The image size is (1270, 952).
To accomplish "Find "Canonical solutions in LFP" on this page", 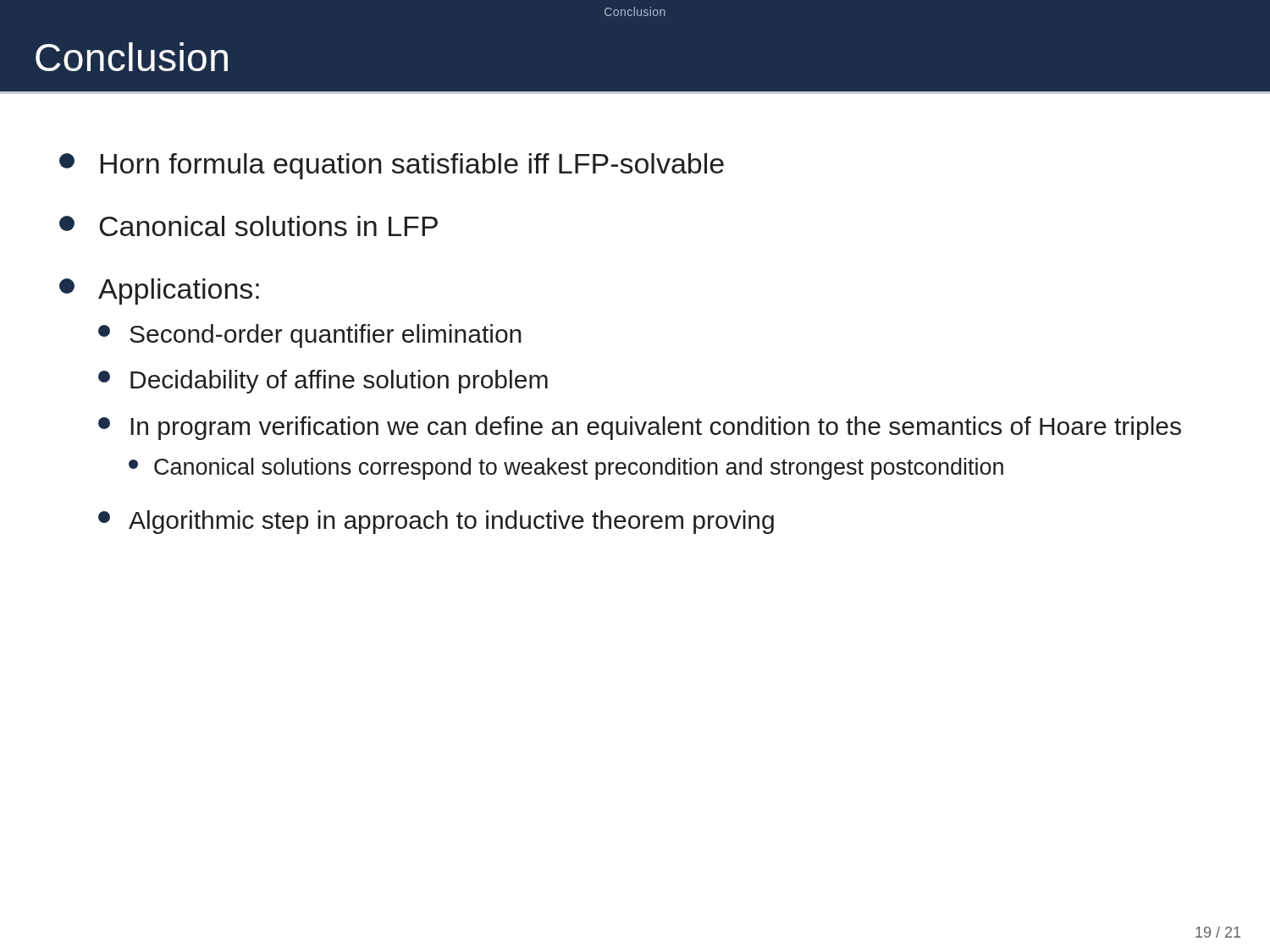I will pyautogui.click(x=249, y=227).
